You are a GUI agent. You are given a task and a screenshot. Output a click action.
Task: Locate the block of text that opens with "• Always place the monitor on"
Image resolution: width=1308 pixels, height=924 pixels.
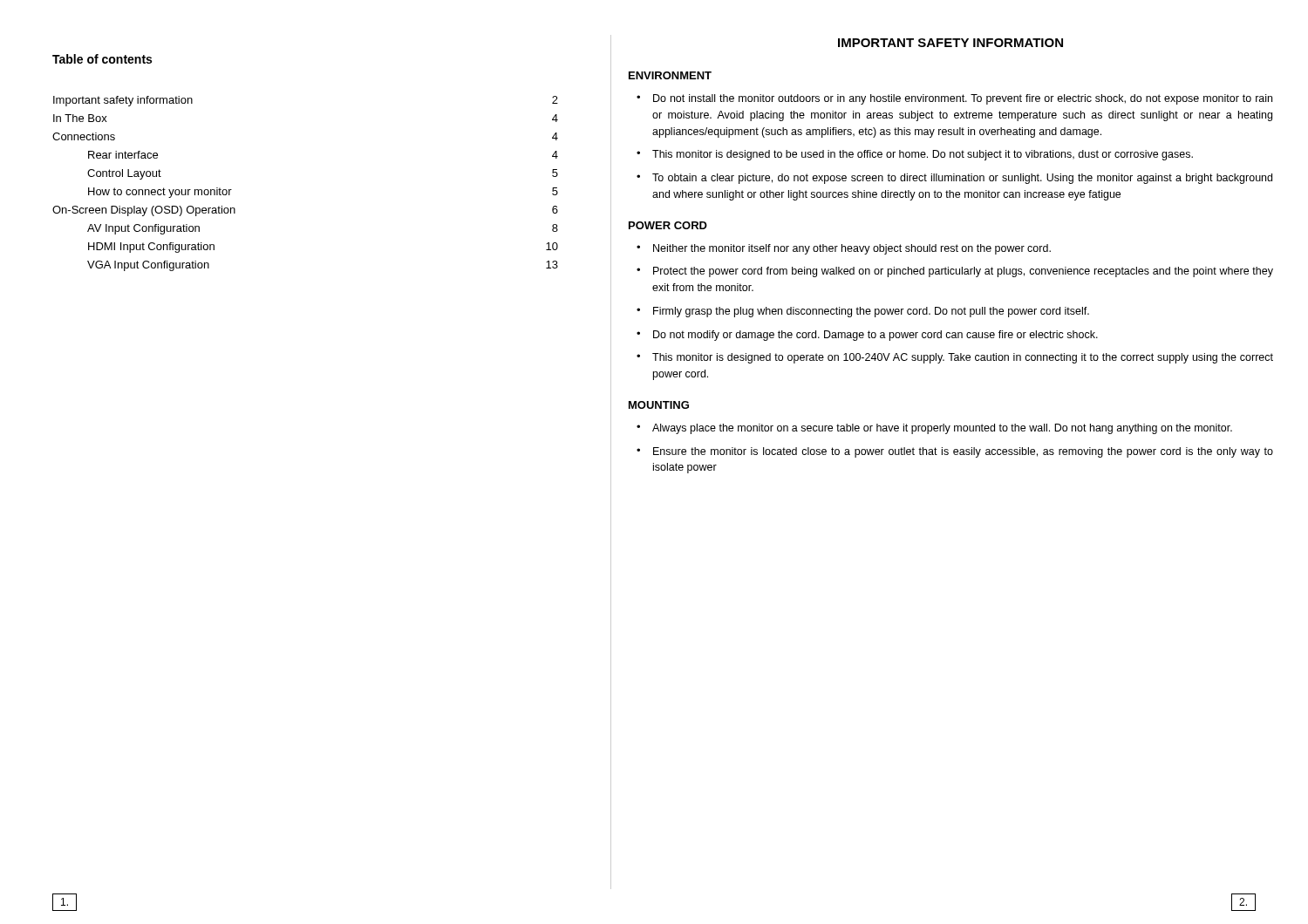tap(935, 428)
